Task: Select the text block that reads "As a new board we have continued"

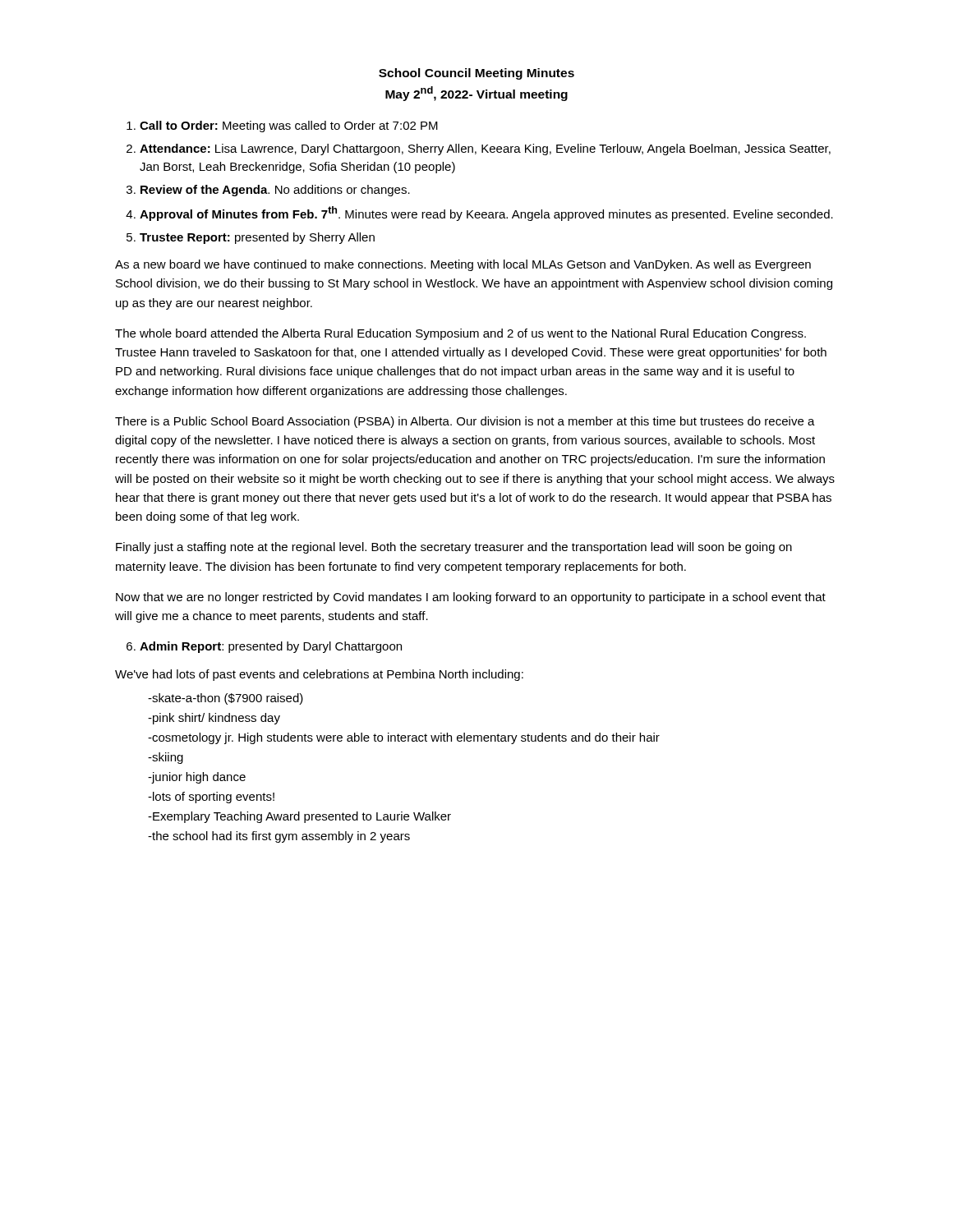Action: point(474,283)
